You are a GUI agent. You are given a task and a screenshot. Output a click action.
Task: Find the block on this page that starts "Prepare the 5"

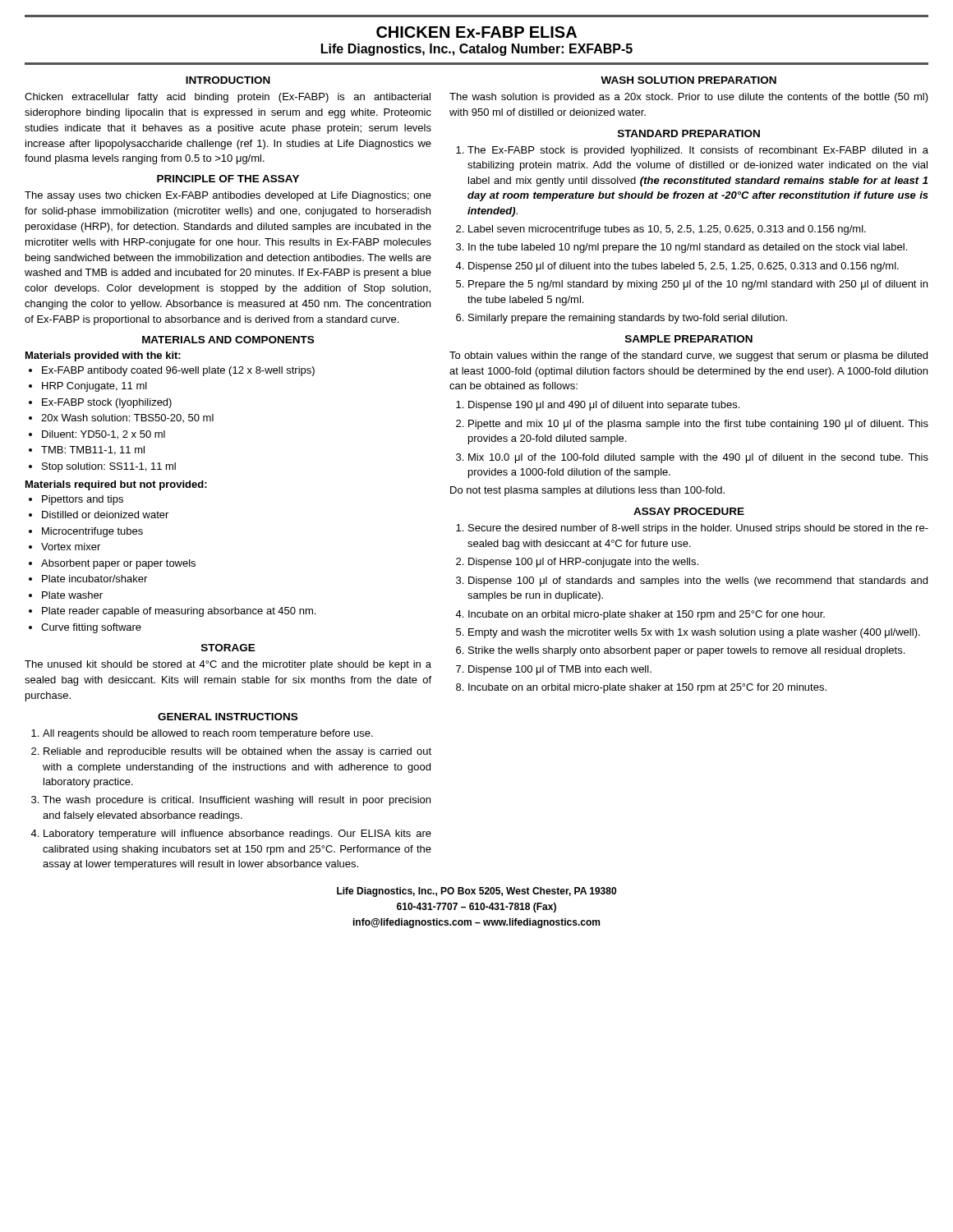698,292
